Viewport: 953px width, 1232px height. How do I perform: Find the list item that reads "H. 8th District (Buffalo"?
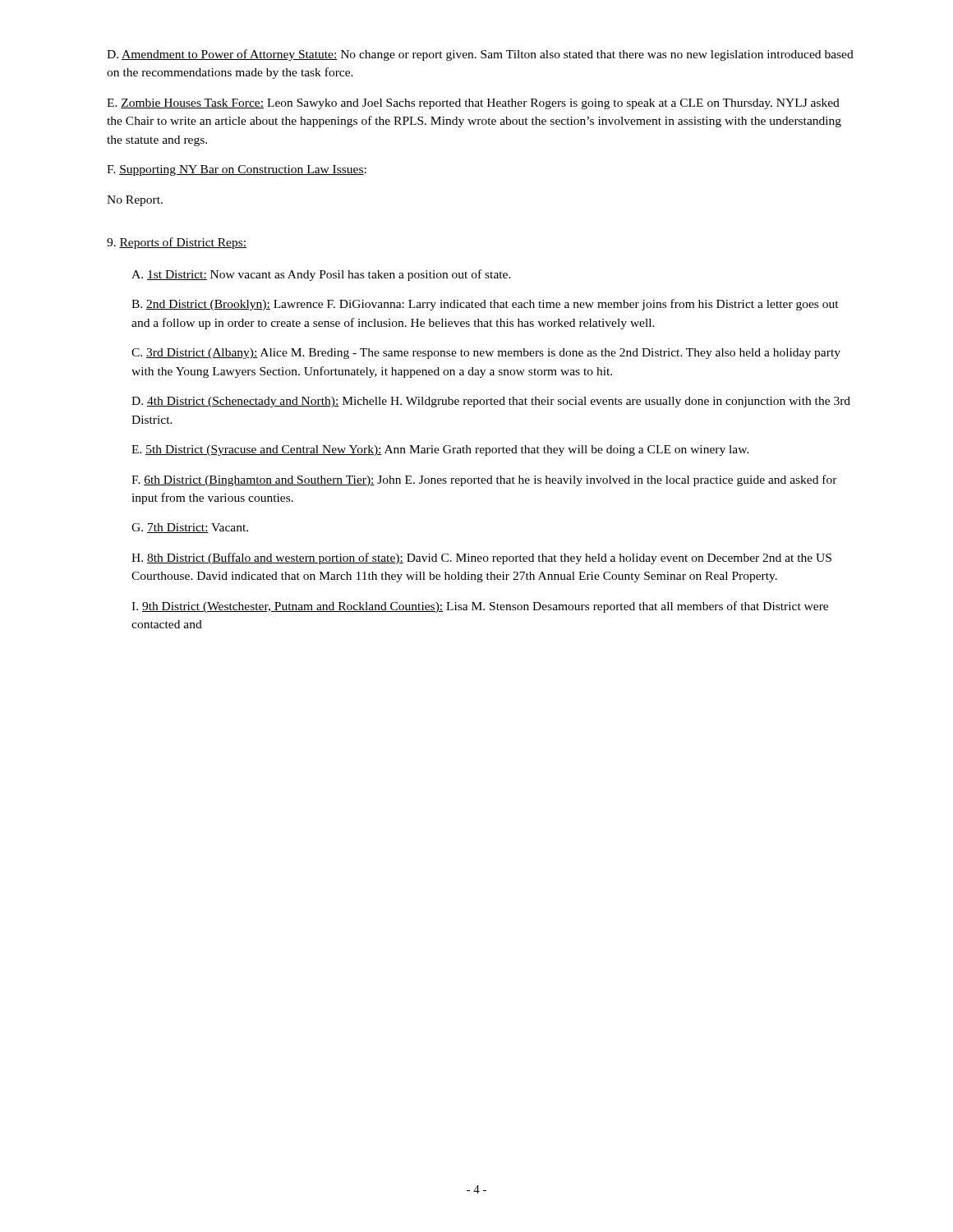point(482,566)
